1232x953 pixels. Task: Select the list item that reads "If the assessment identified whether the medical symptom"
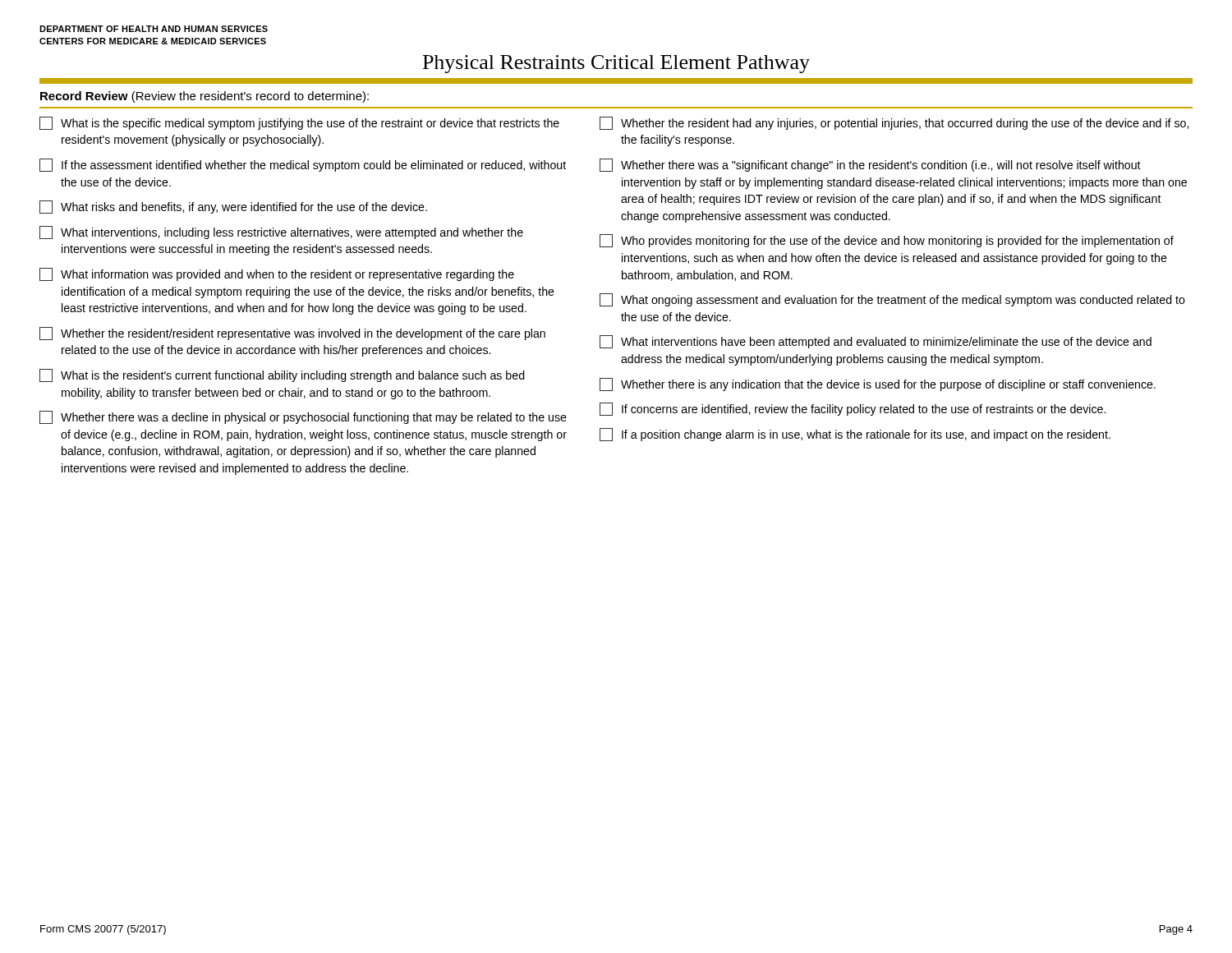[x=305, y=174]
